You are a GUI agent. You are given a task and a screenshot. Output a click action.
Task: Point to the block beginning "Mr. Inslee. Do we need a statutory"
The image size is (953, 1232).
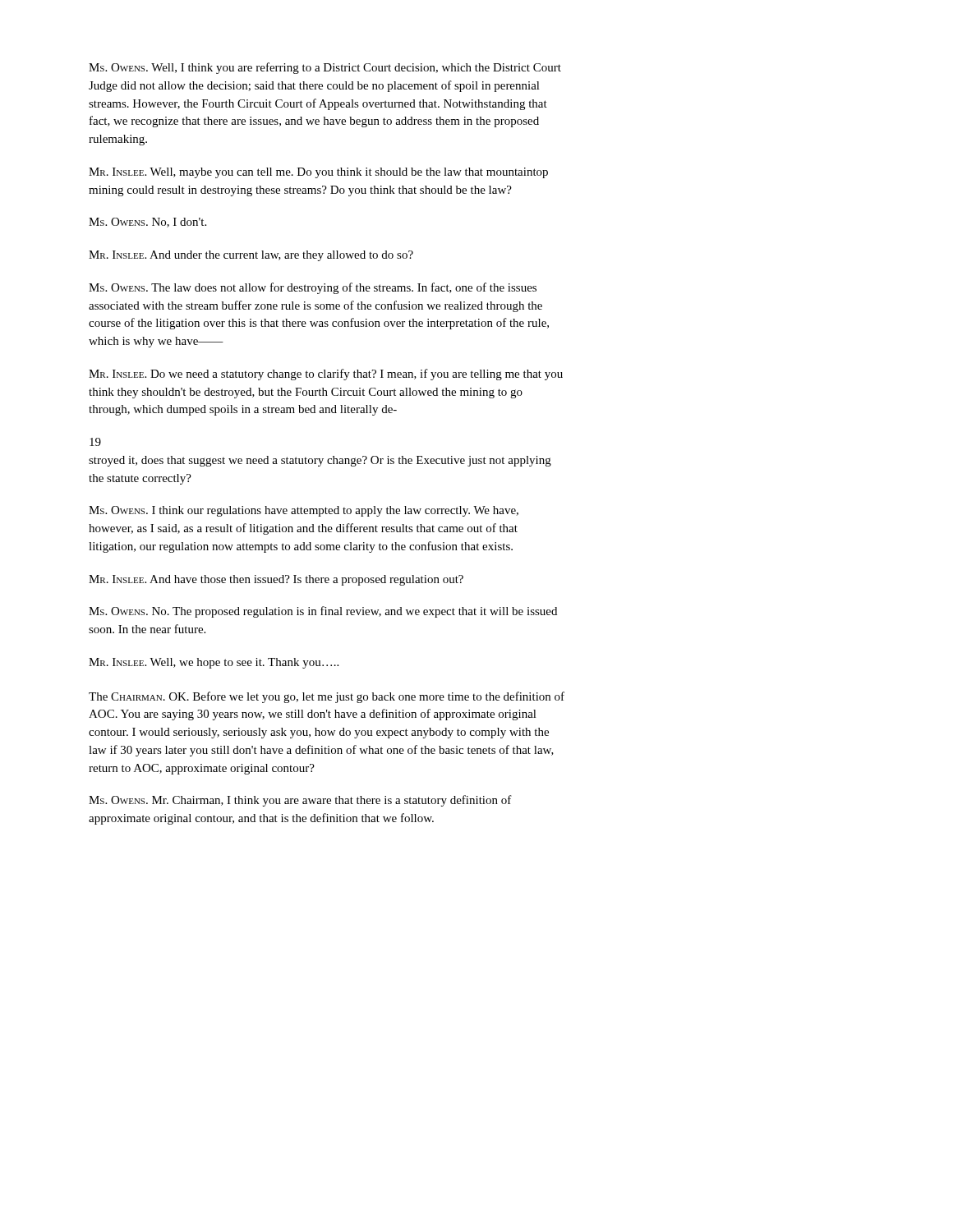tap(326, 391)
